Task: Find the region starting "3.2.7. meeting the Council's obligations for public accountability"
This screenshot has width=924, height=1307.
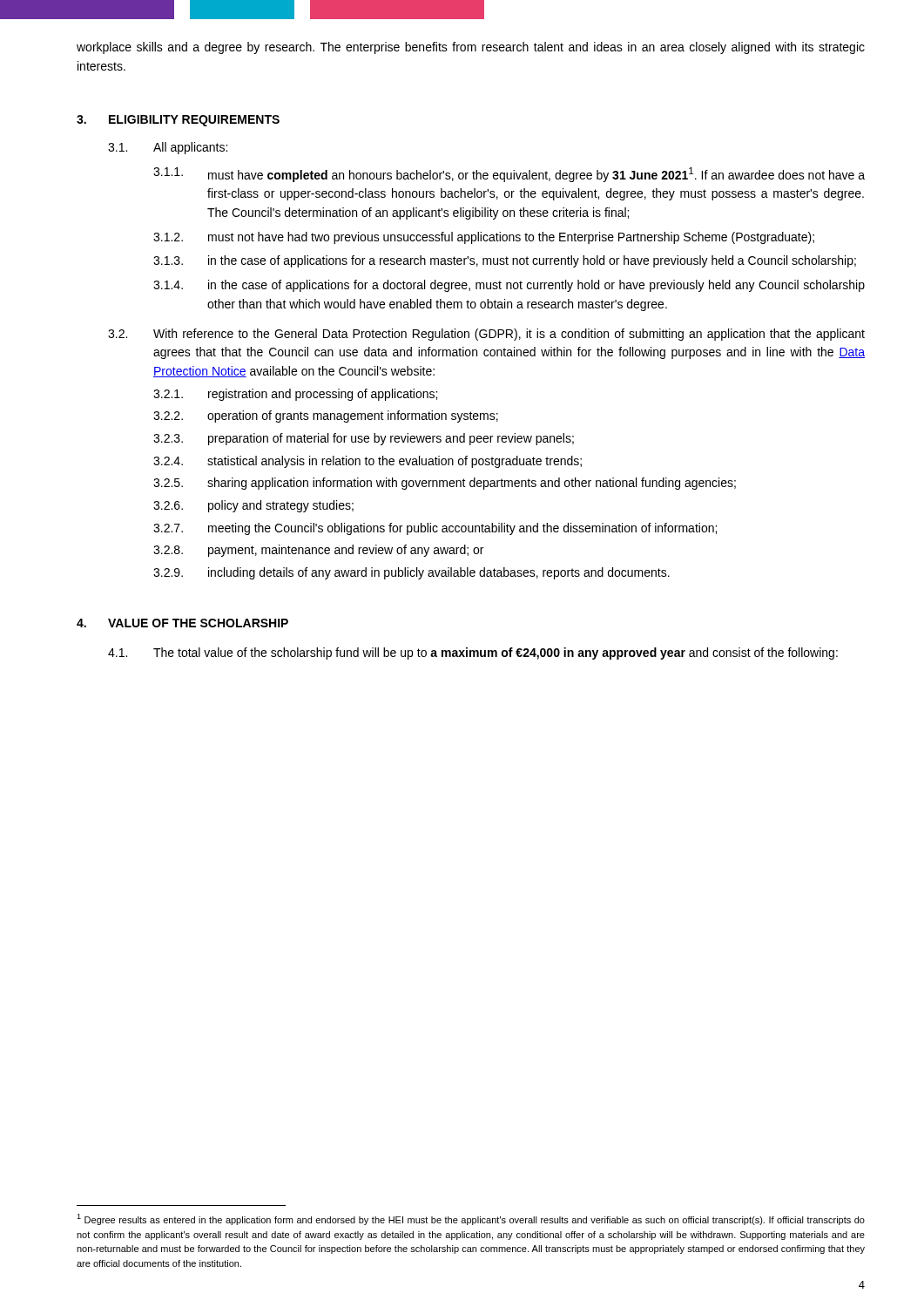Action: [471, 528]
